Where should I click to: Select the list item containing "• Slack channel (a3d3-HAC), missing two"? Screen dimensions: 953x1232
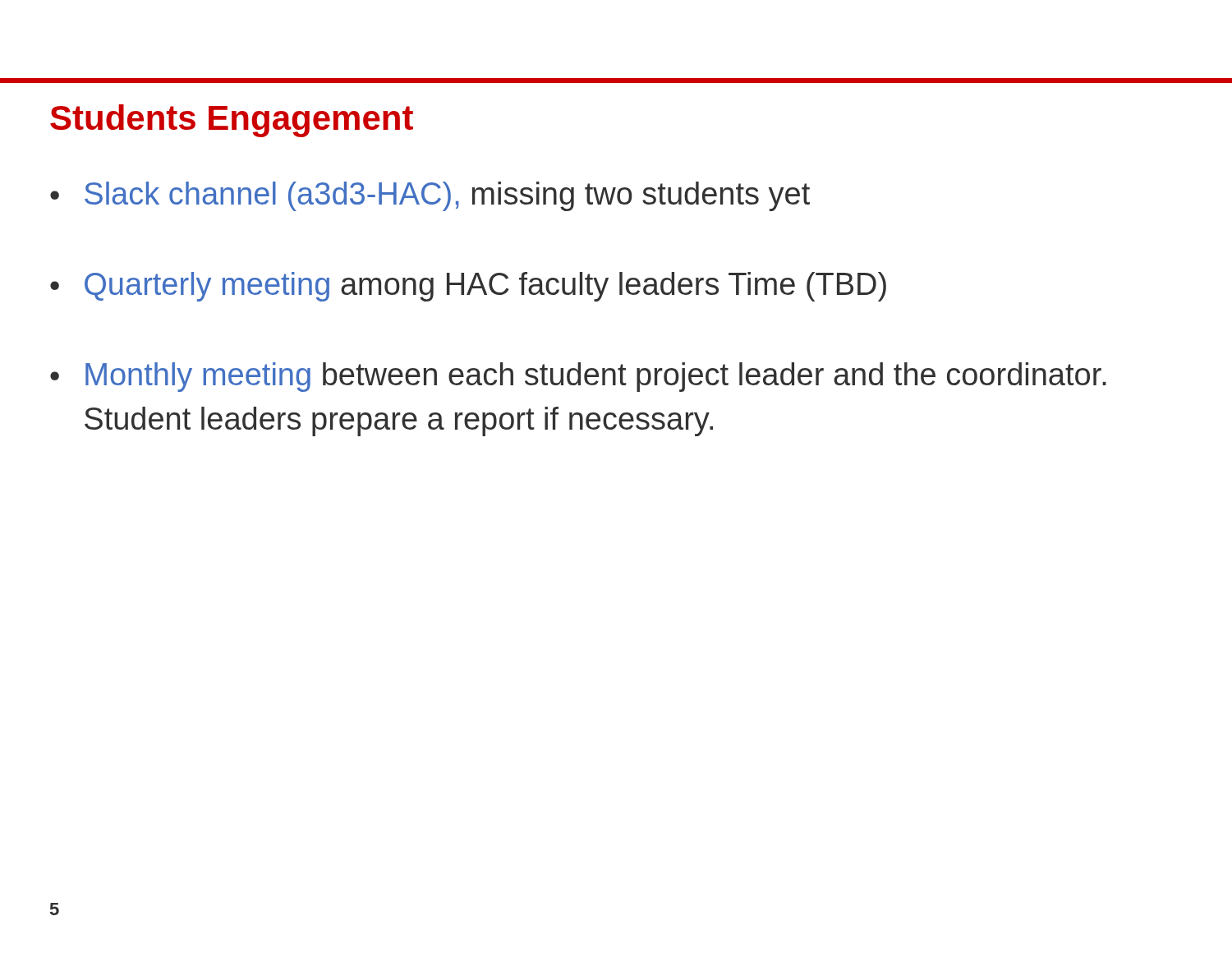(x=608, y=195)
